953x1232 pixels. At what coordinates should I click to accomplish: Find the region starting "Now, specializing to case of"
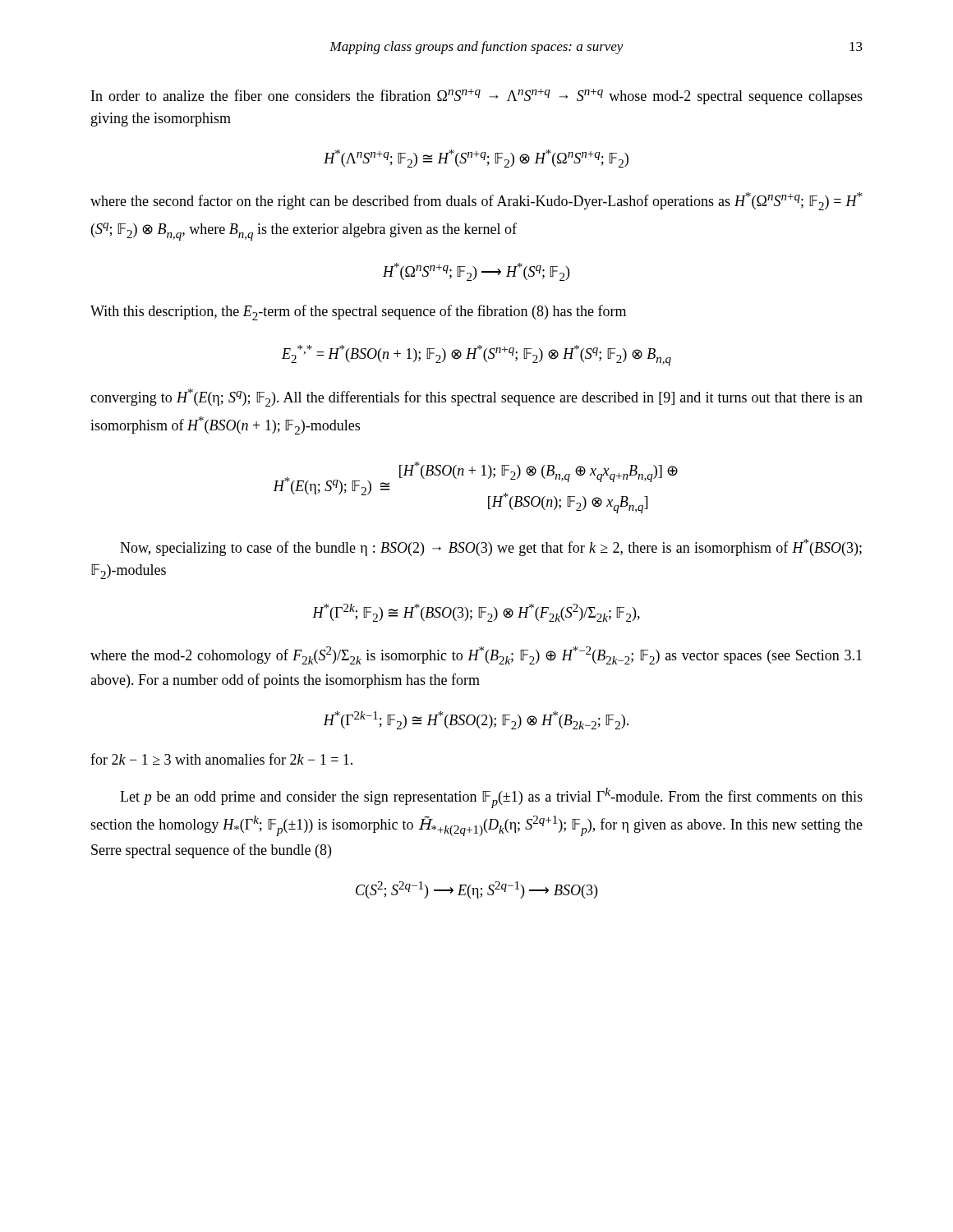click(476, 559)
